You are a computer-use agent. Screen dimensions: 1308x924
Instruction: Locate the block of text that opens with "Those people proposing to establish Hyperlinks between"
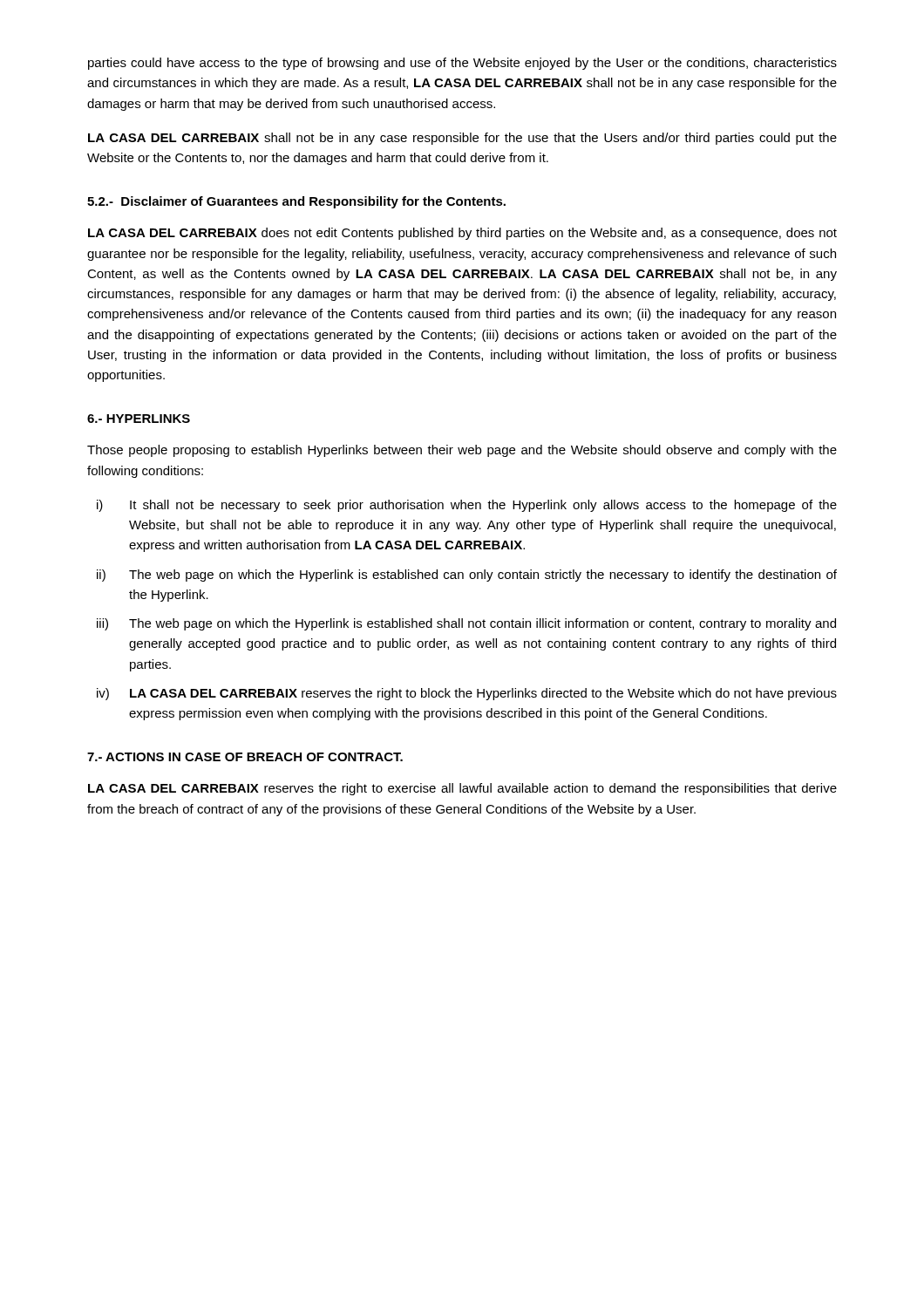(x=462, y=460)
